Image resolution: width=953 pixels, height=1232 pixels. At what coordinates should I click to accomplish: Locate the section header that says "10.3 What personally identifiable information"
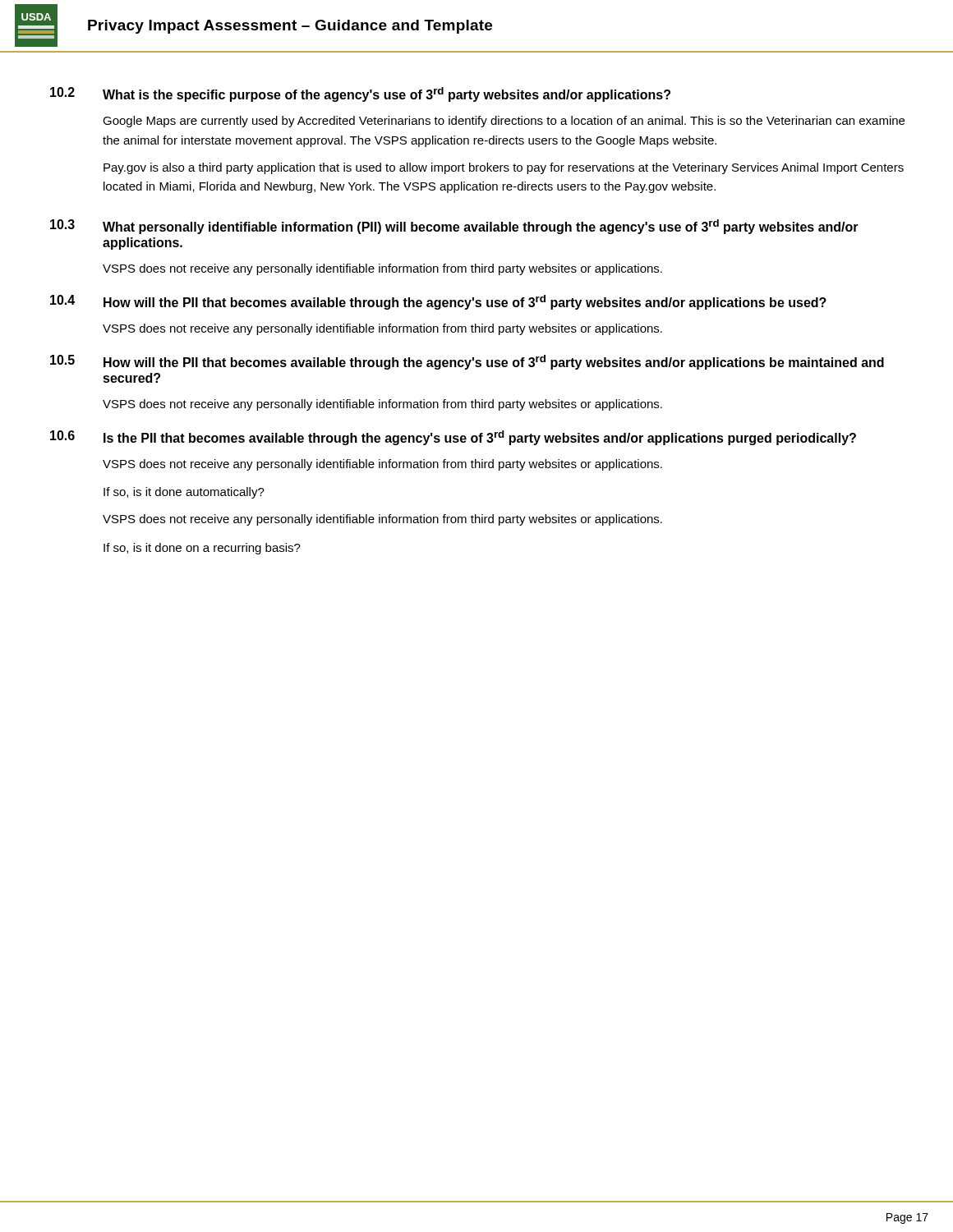(x=485, y=234)
